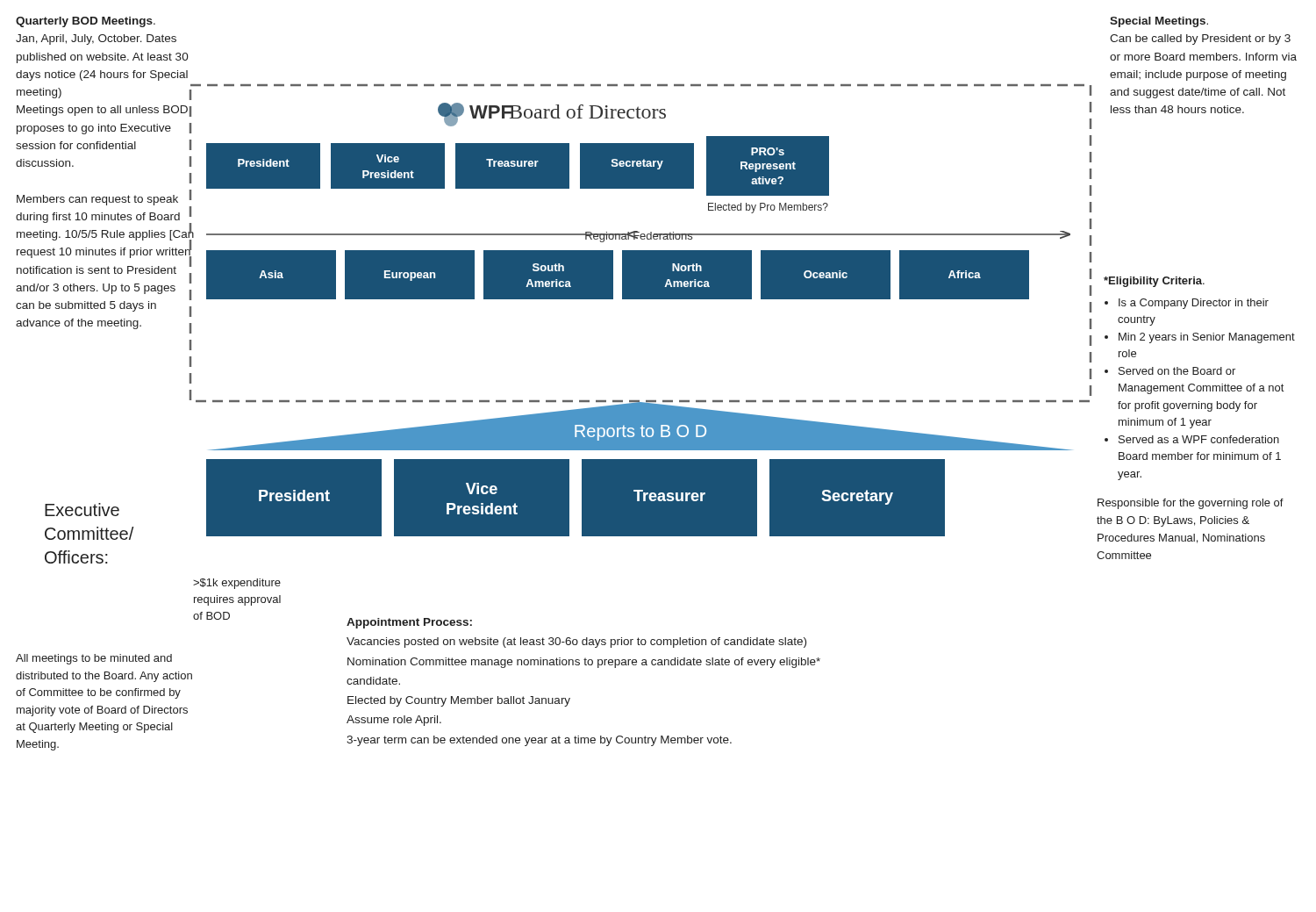This screenshot has height=912, width=1316.
Task: Click where it says "Executive Committee/Officers:"
Action: (89, 534)
